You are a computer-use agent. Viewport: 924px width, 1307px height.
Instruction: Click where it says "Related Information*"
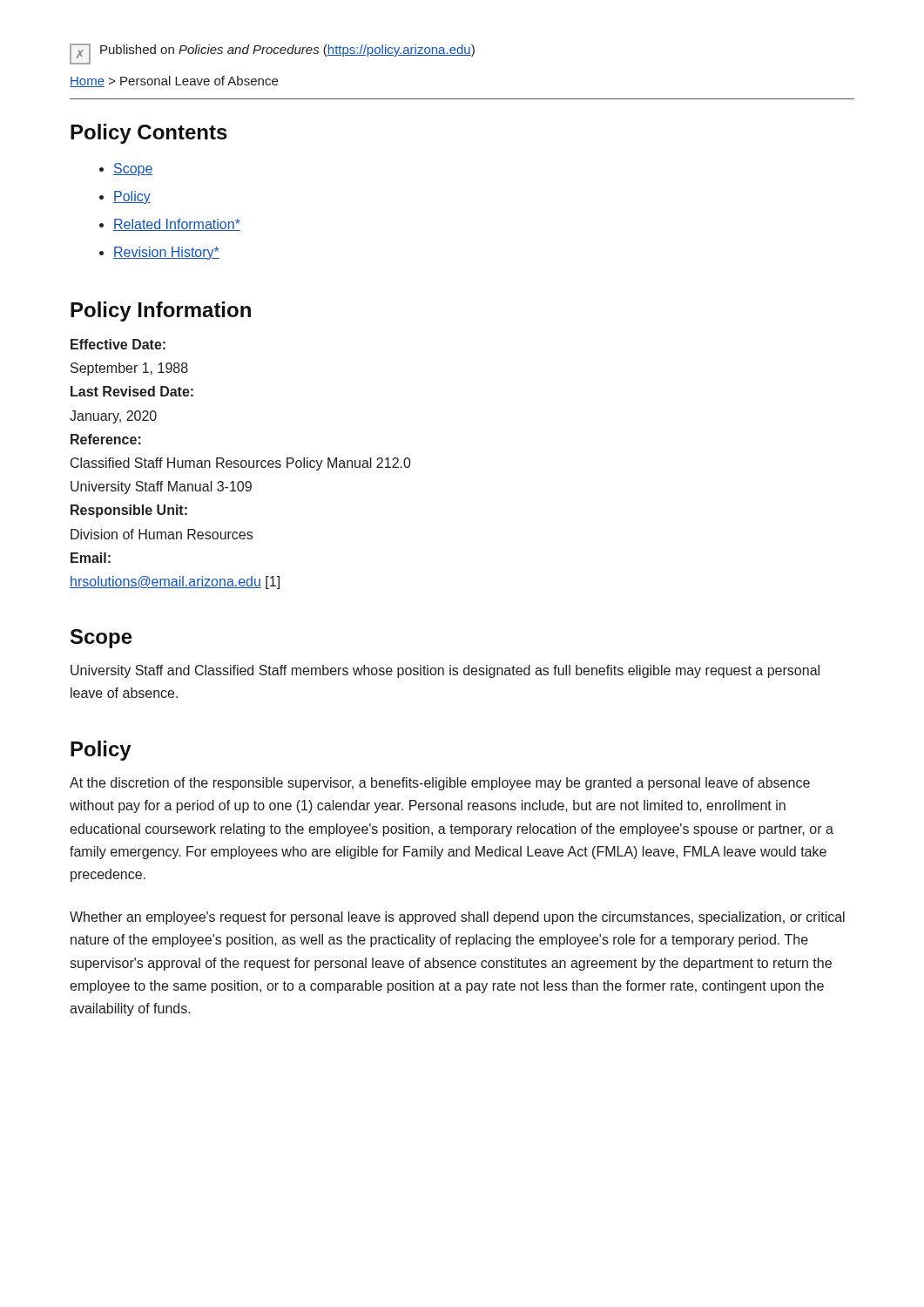pos(177,224)
